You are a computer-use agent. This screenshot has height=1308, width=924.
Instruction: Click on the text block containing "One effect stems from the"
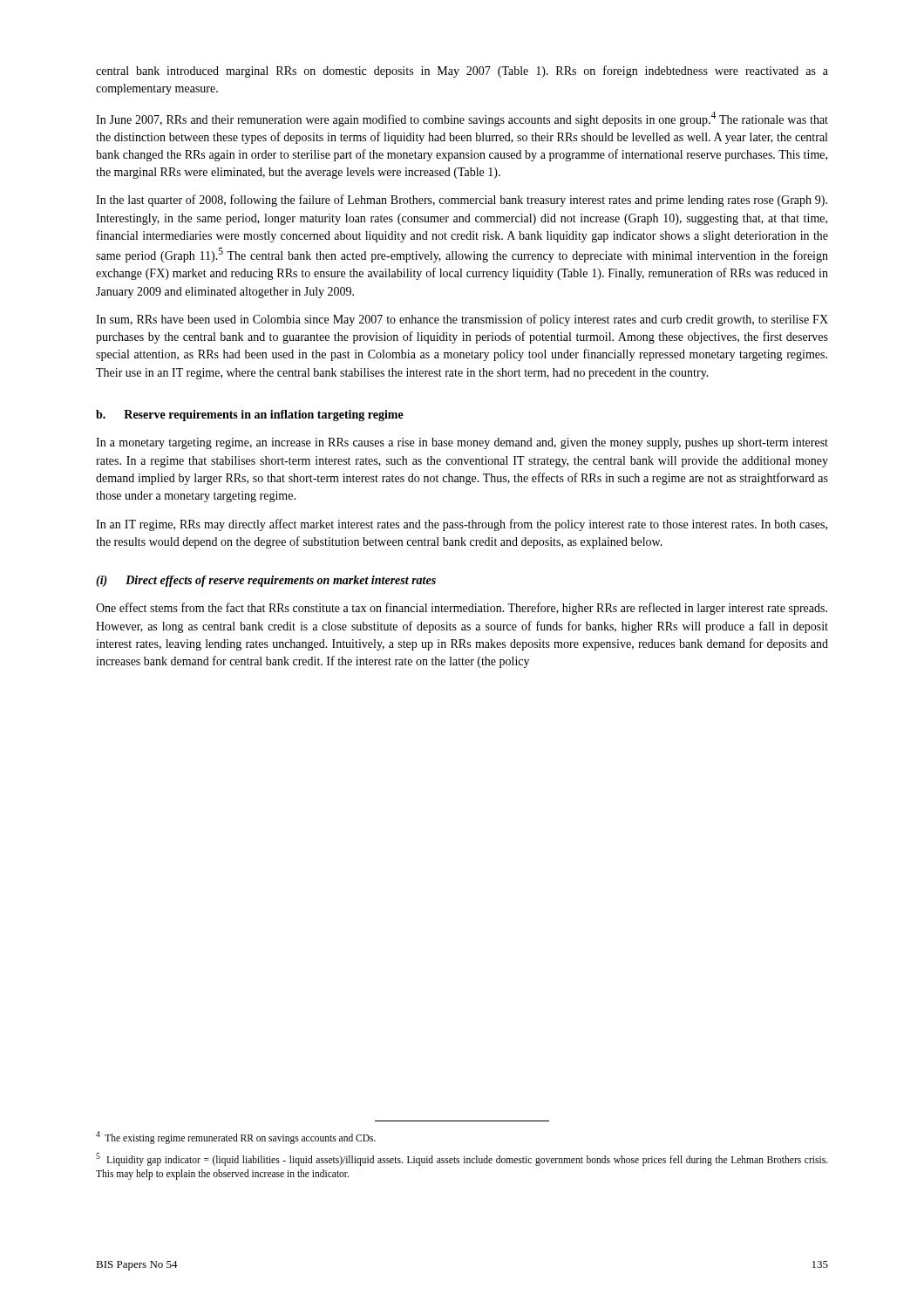[x=462, y=635]
